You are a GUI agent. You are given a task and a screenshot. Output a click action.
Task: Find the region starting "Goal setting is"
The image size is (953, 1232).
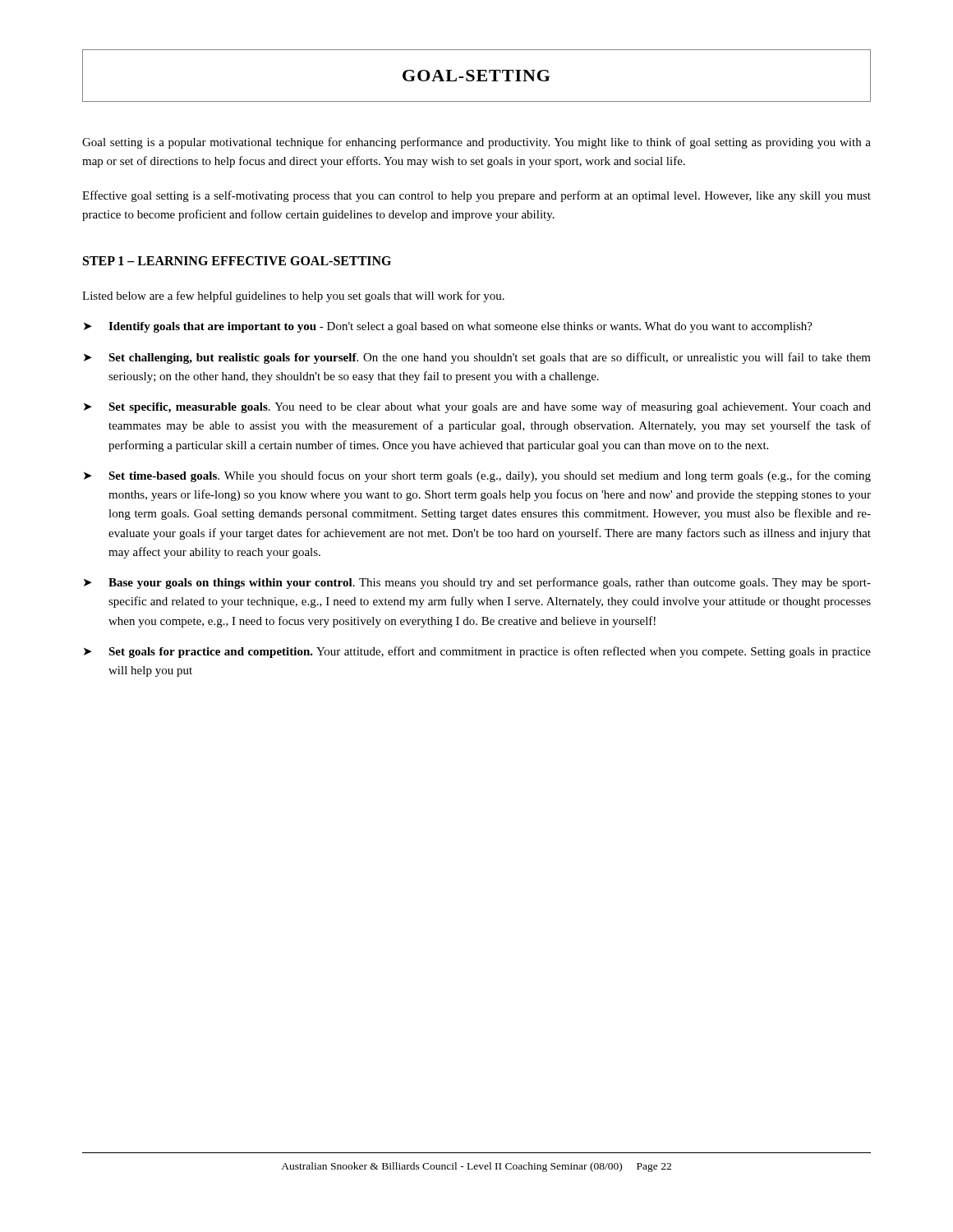(x=476, y=152)
